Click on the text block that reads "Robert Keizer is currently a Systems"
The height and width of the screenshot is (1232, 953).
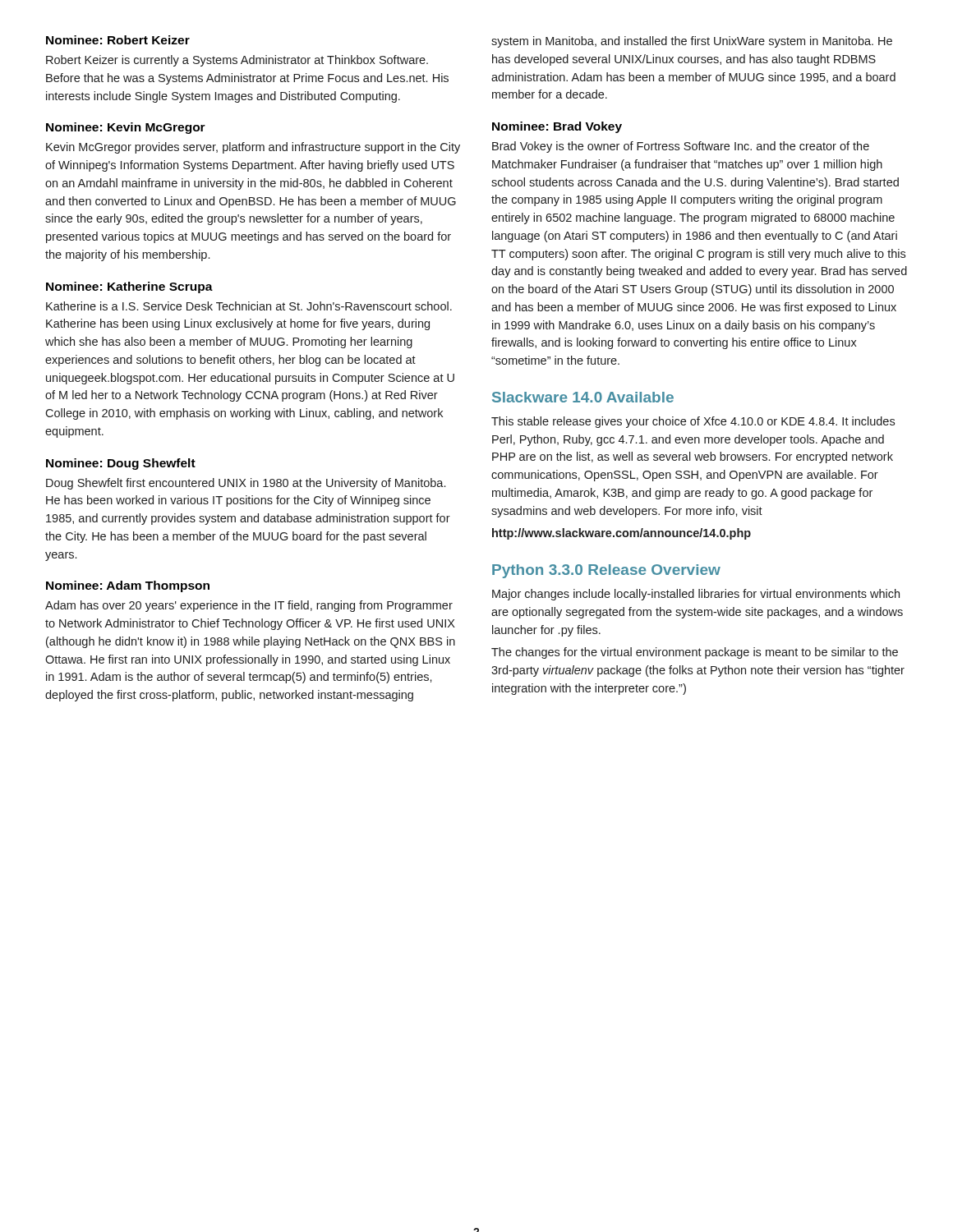click(x=247, y=78)
